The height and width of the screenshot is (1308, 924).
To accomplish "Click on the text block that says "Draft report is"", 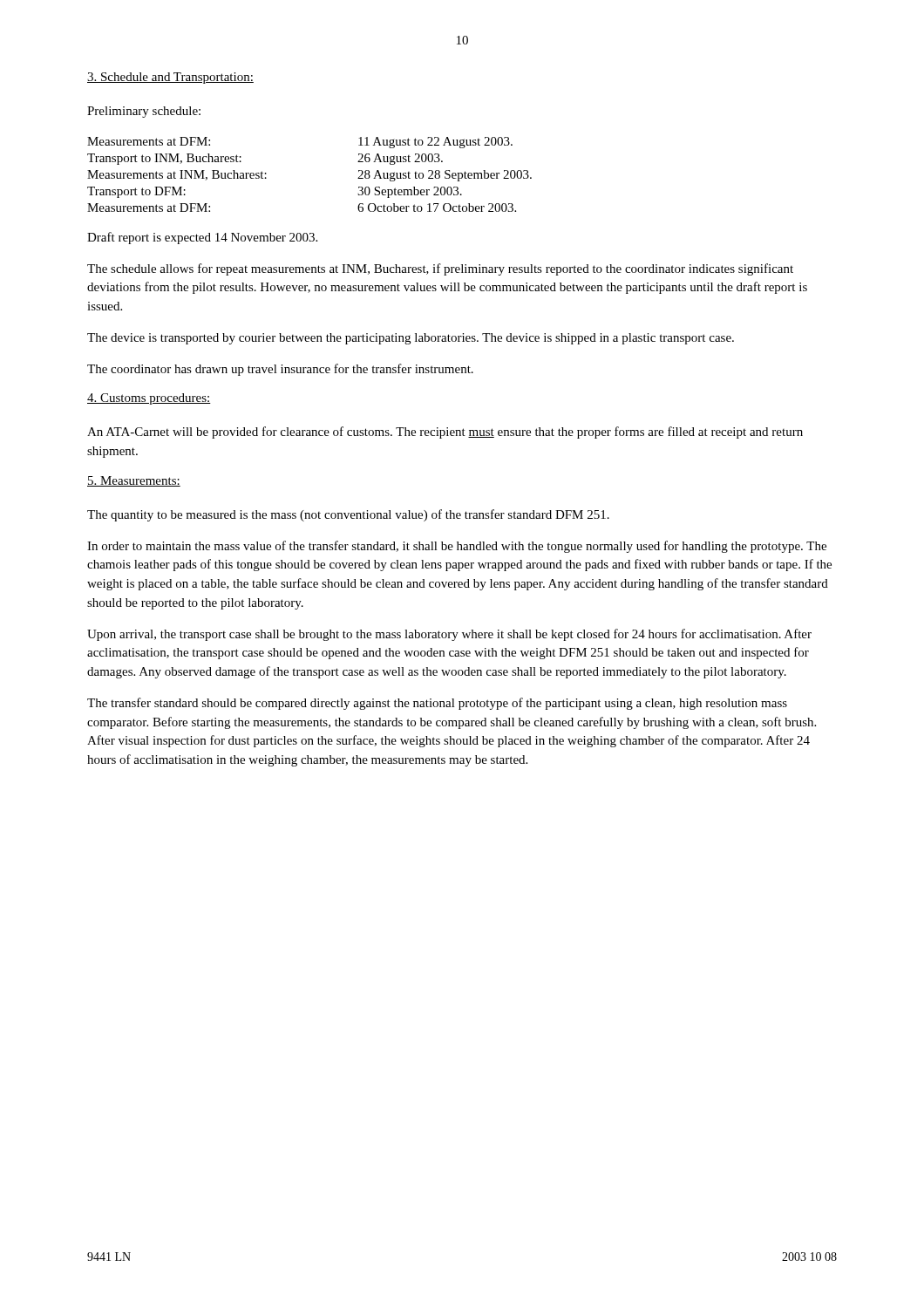I will coord(203,237).
